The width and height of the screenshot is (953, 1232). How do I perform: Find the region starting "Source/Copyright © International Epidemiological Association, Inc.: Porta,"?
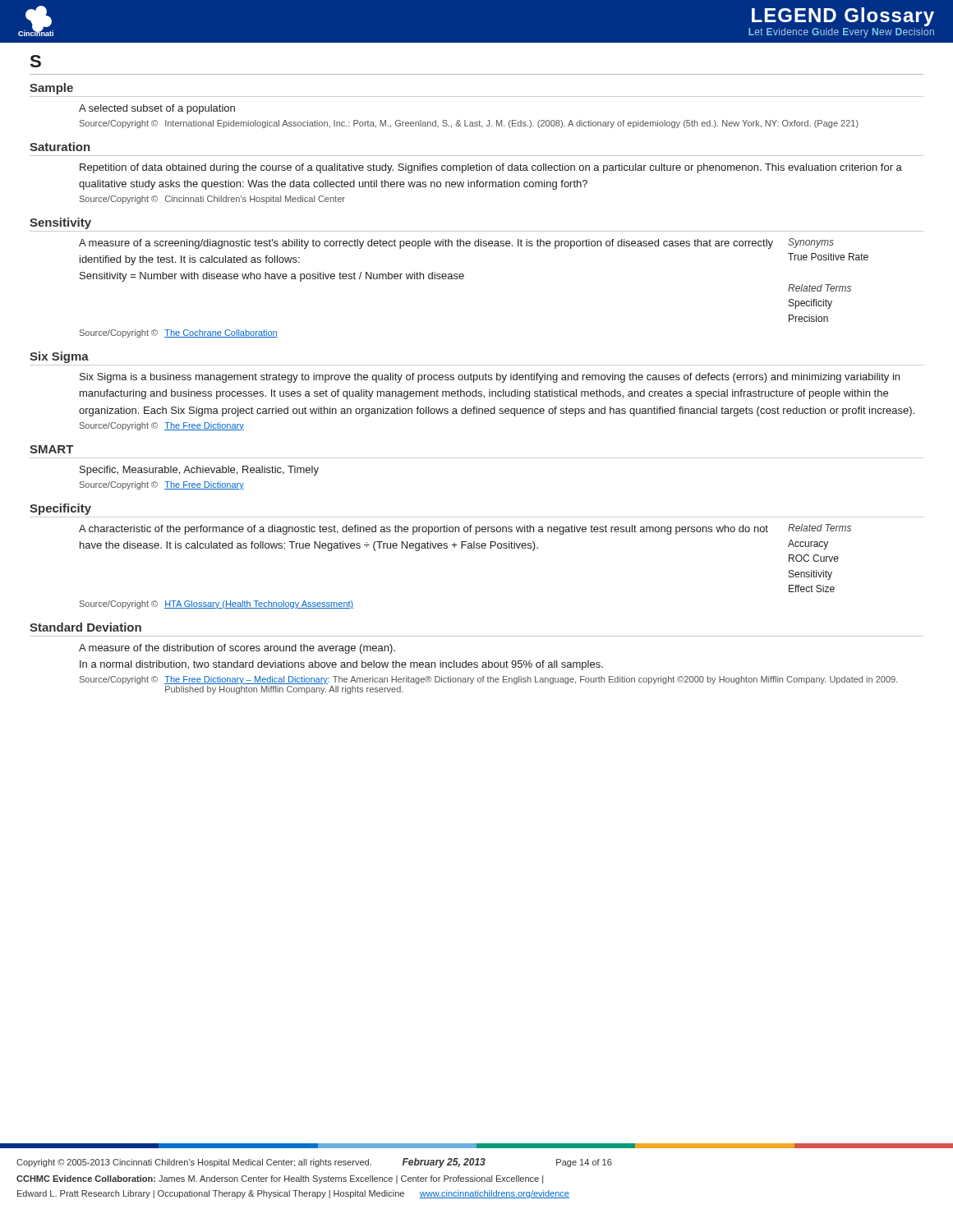coord(469,123)
